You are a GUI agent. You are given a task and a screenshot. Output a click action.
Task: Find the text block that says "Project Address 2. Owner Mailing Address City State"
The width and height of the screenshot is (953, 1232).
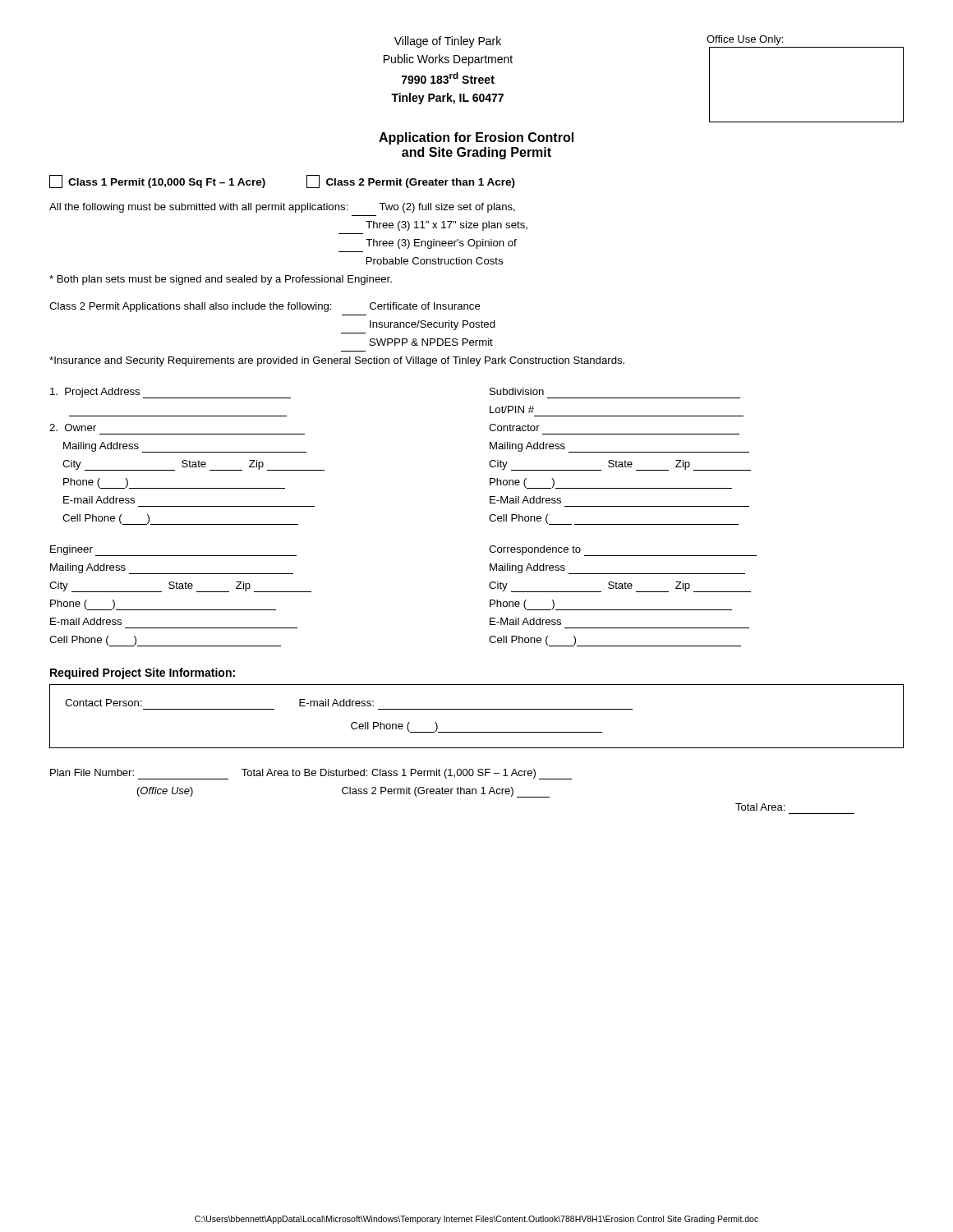click(x=97, y=393)
